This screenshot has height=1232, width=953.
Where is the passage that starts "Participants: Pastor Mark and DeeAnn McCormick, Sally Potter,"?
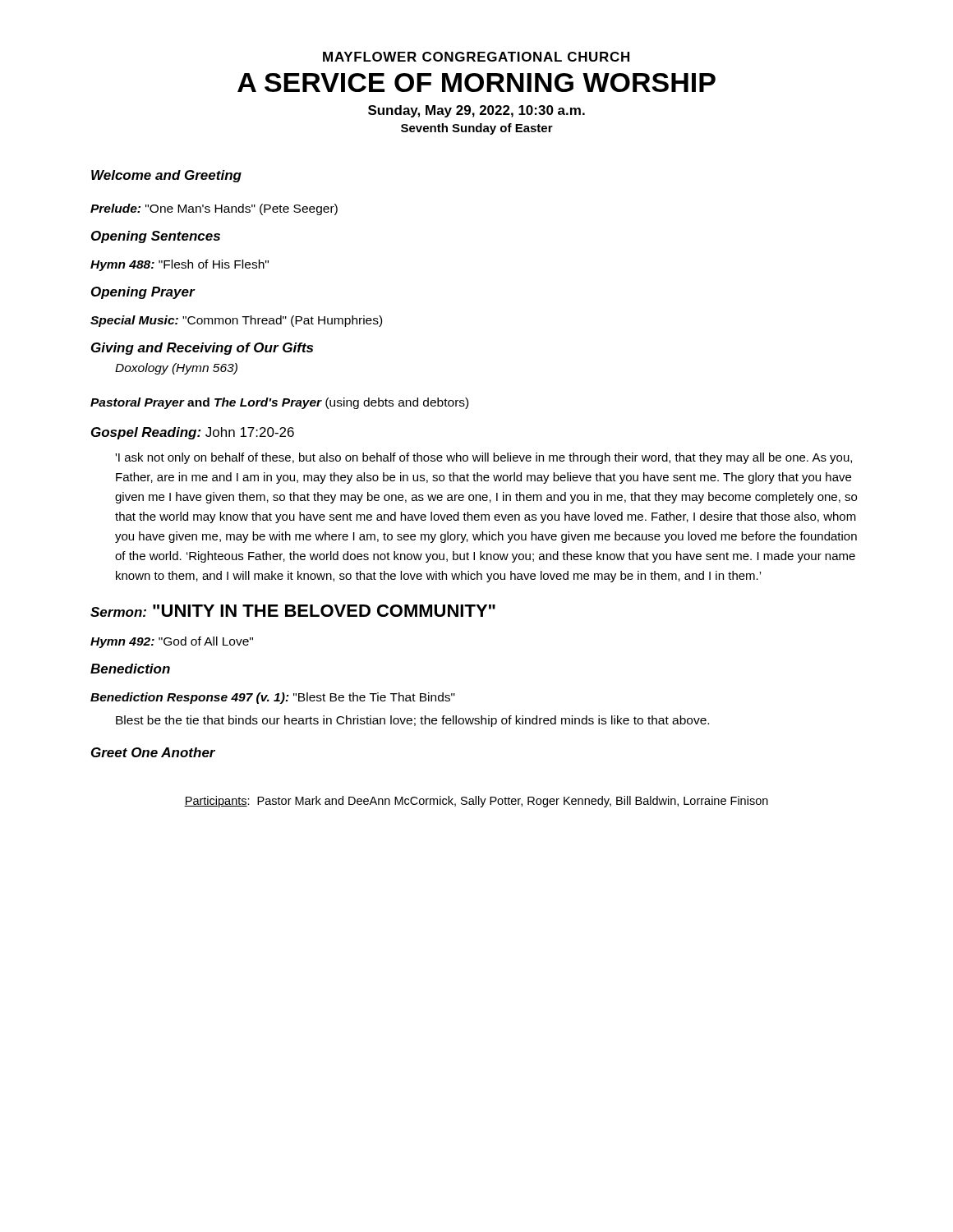coord(476,801)
